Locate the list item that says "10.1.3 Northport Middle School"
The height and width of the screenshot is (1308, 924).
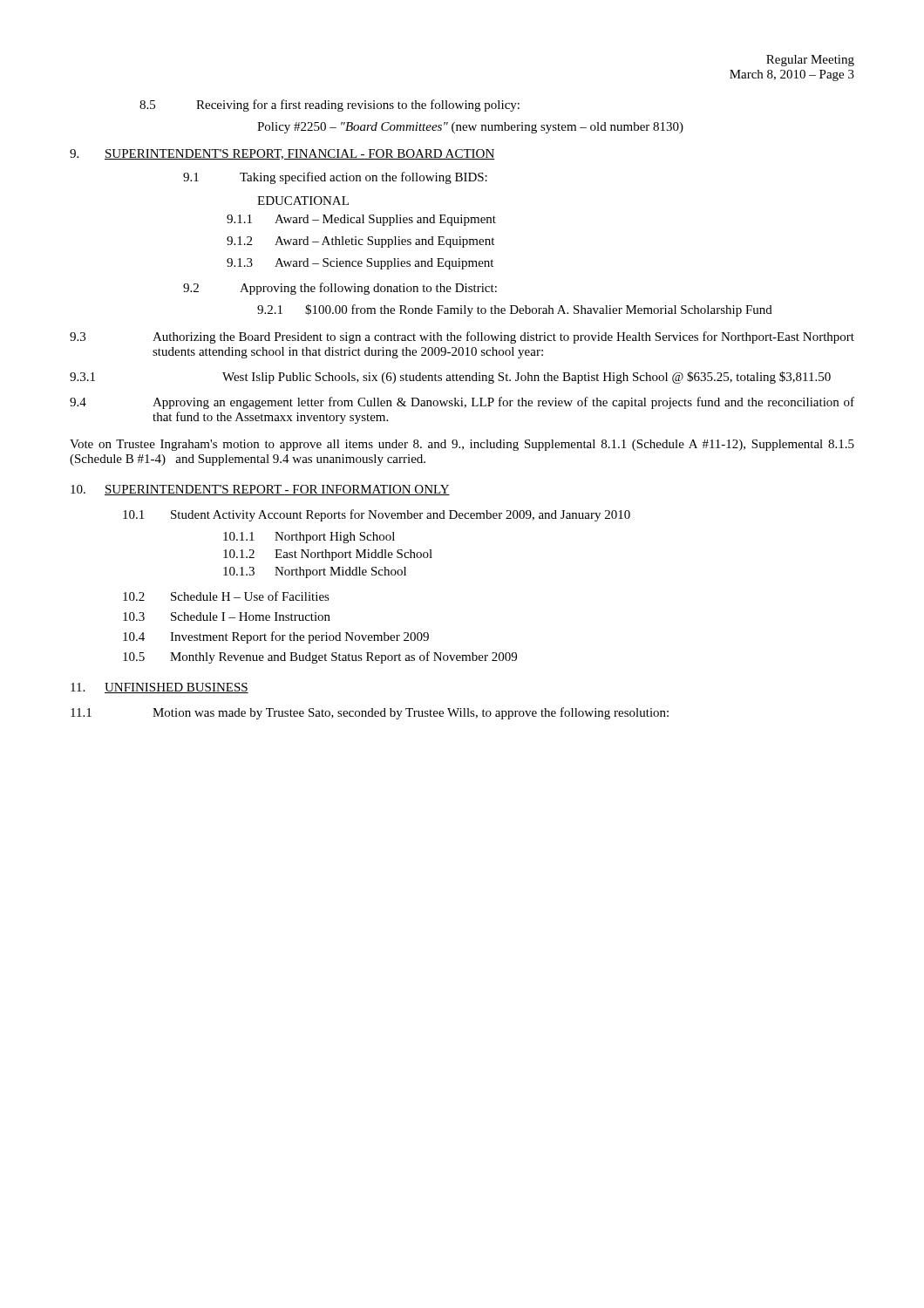pyautogui.click(x=315, y=572)
